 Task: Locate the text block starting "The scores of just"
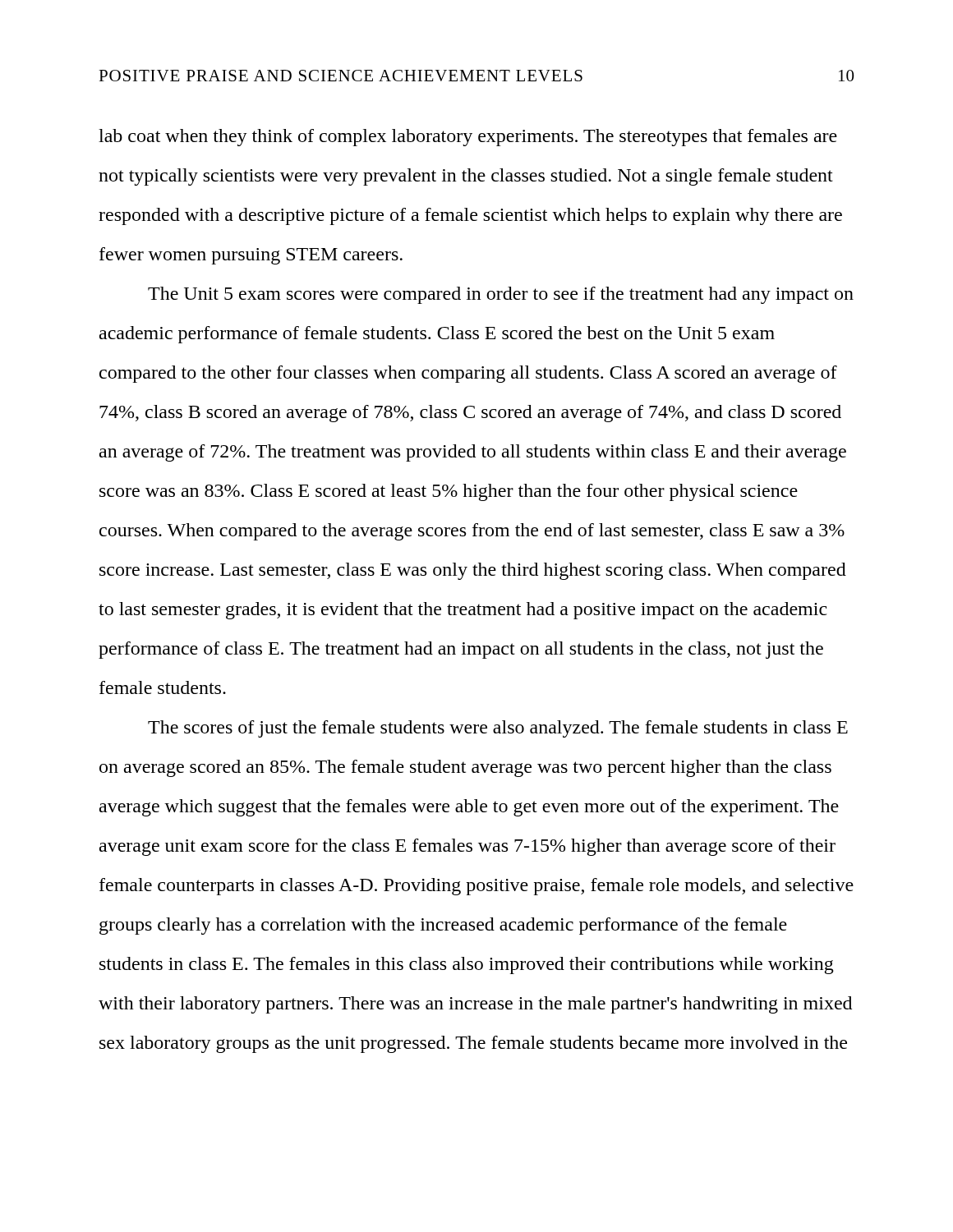[476, 885]
